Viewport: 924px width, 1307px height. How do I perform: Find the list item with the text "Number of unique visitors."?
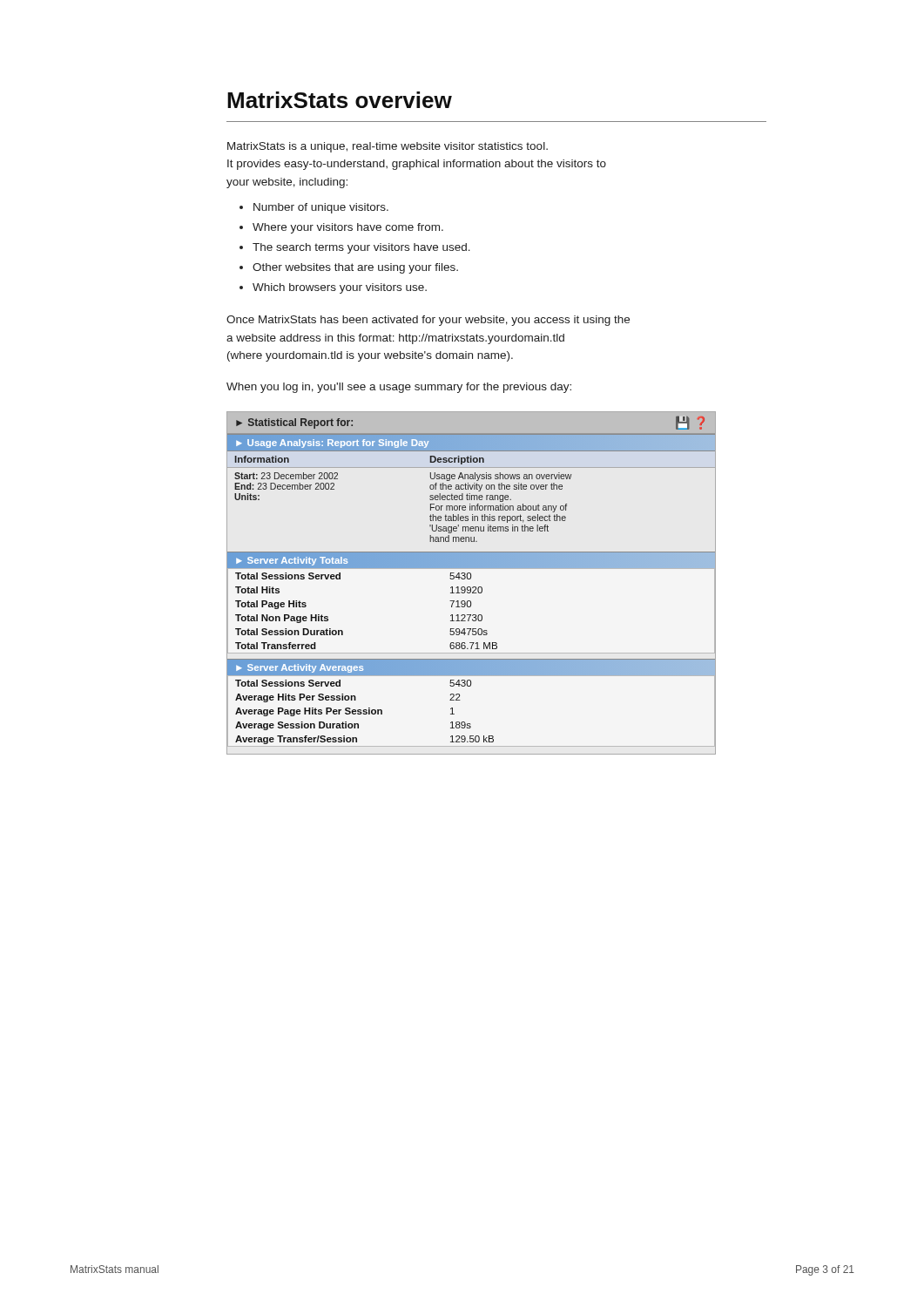click(x=321, y=207)
